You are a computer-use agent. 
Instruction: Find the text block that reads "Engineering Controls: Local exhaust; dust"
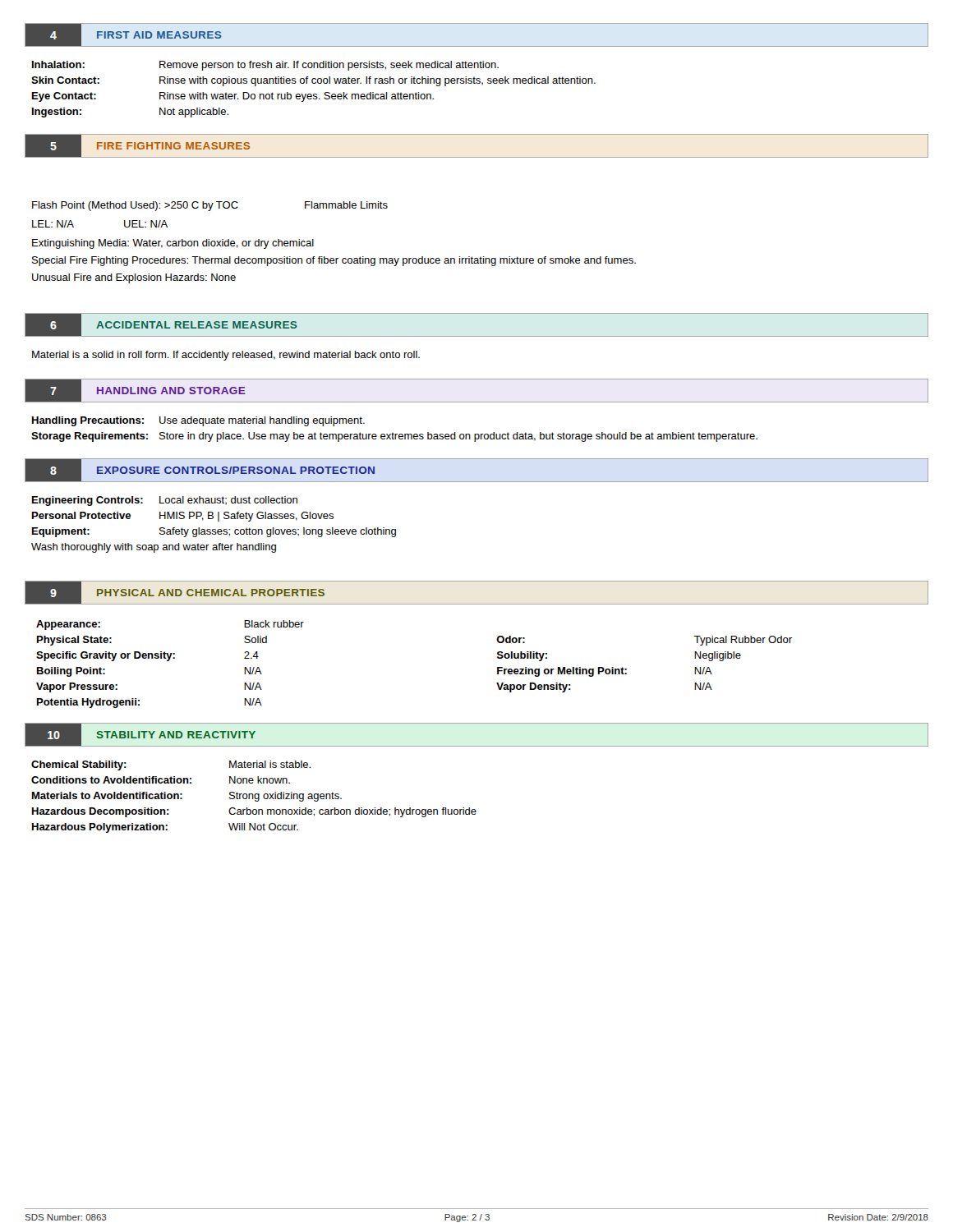click(165, 501)
